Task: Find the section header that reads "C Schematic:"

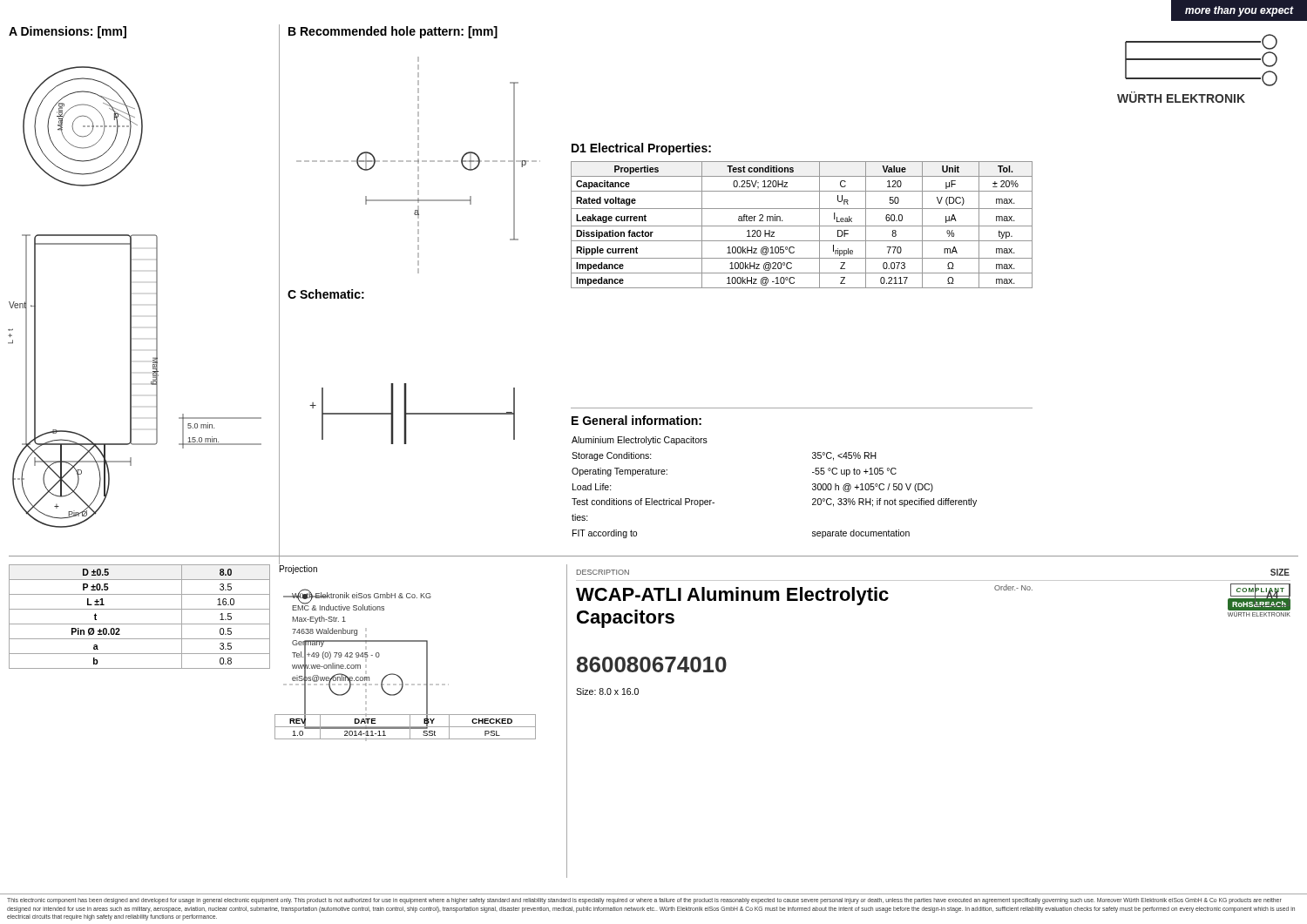Action: pos(326,294)
